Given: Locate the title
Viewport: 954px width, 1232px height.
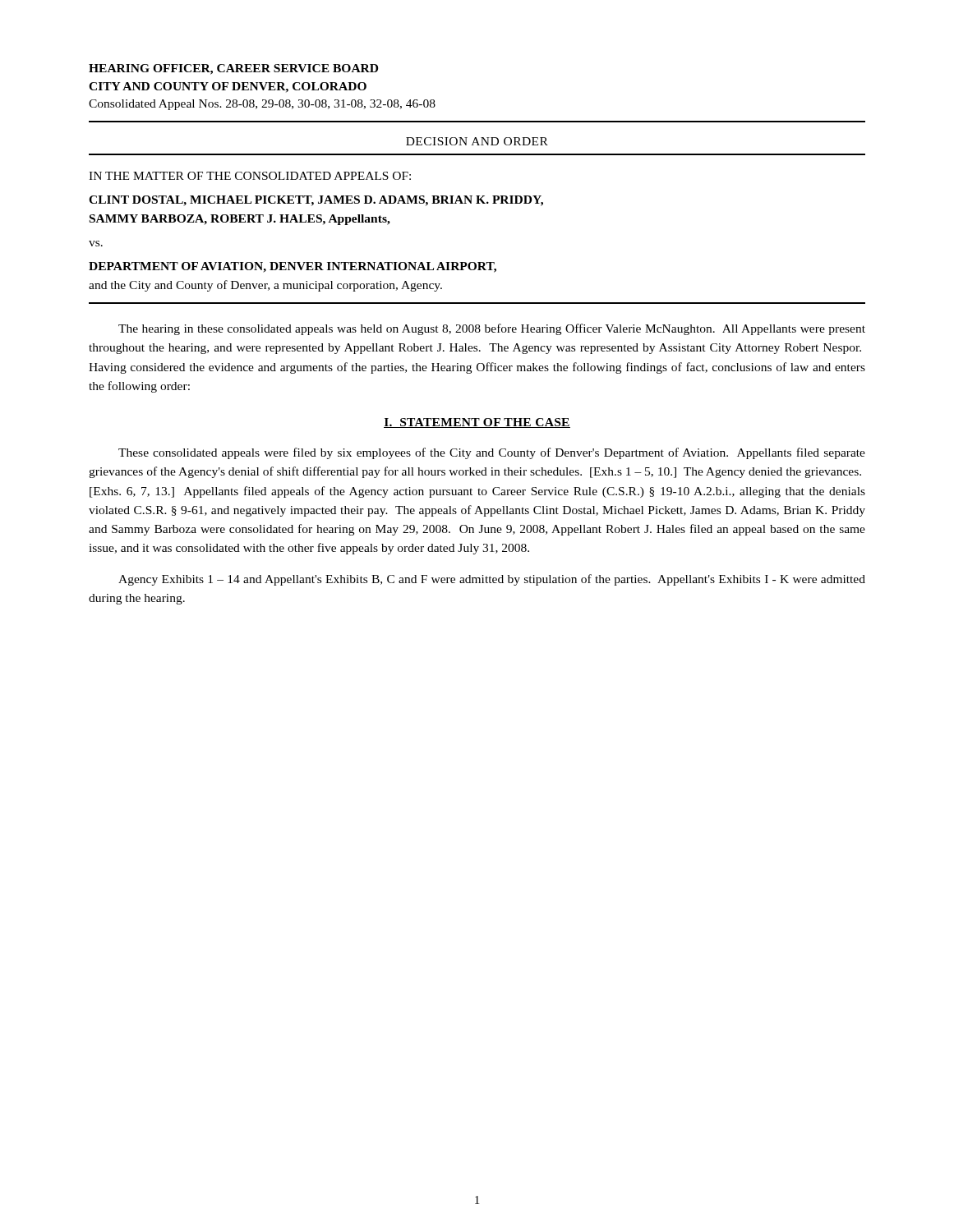Looking at the screenshot, I should point(477,141).
